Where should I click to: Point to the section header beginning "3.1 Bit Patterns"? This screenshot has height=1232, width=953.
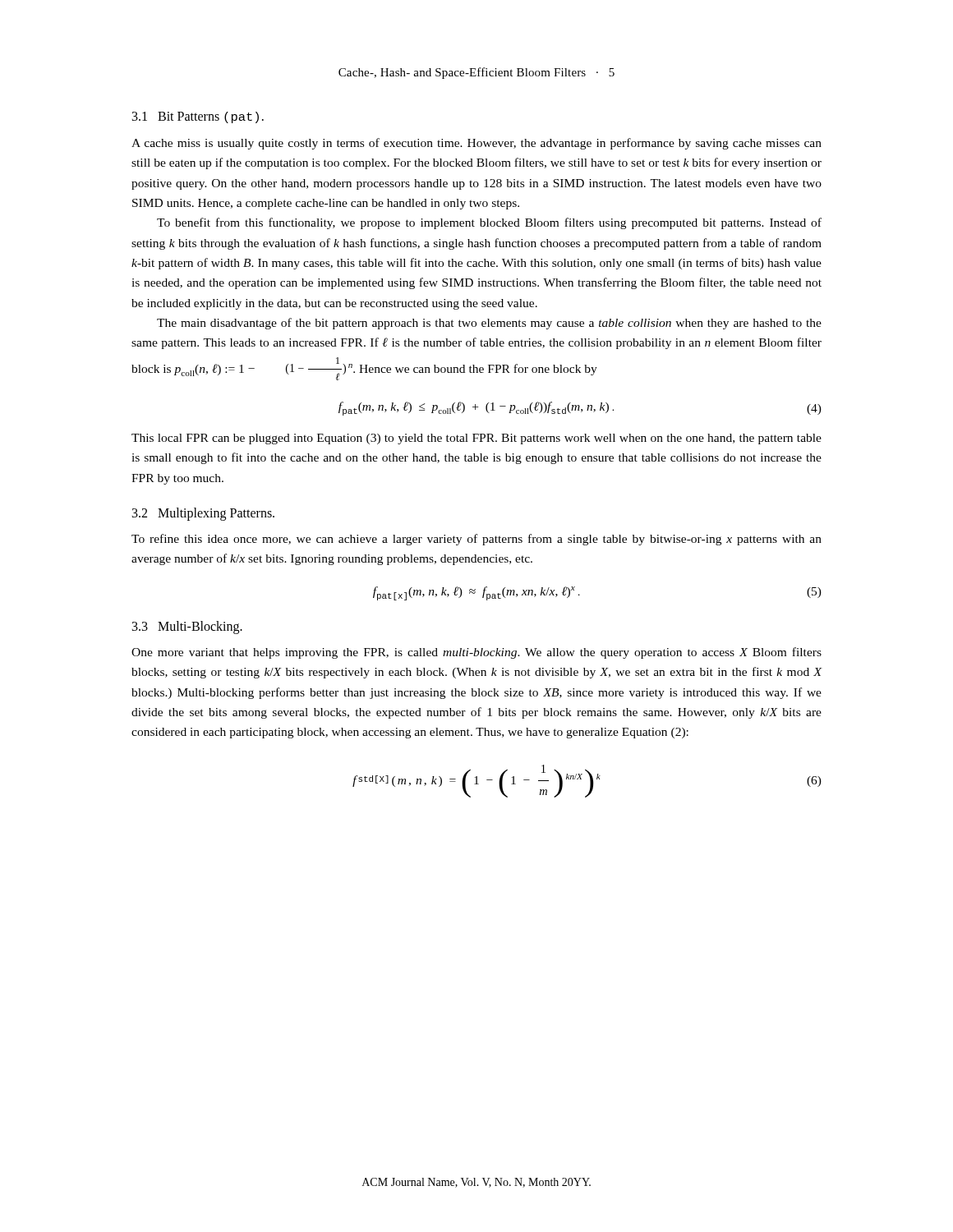tap(198, 117)
